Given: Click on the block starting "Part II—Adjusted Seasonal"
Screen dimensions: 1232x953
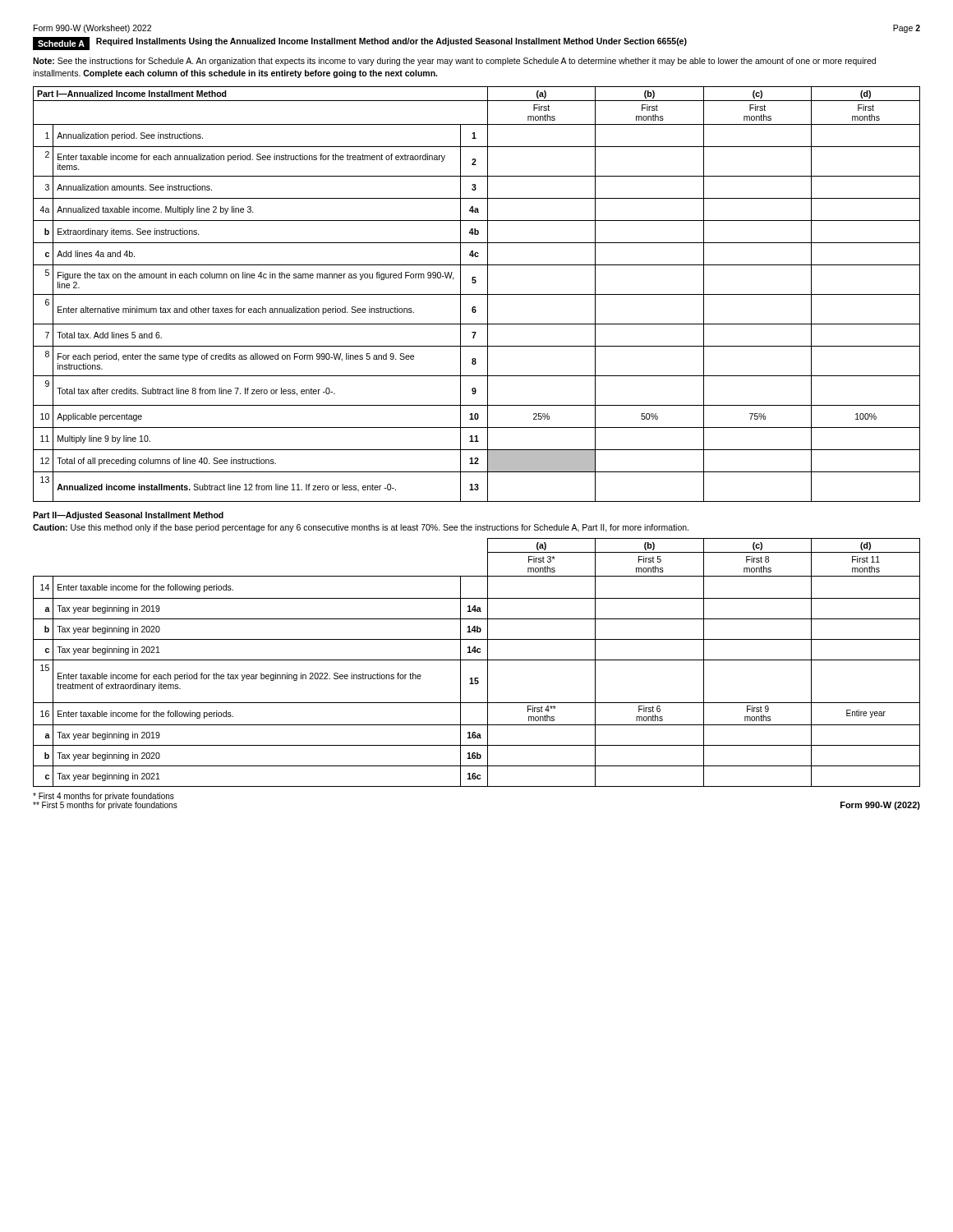Looking at the screenshot, I should pos(128,515).
